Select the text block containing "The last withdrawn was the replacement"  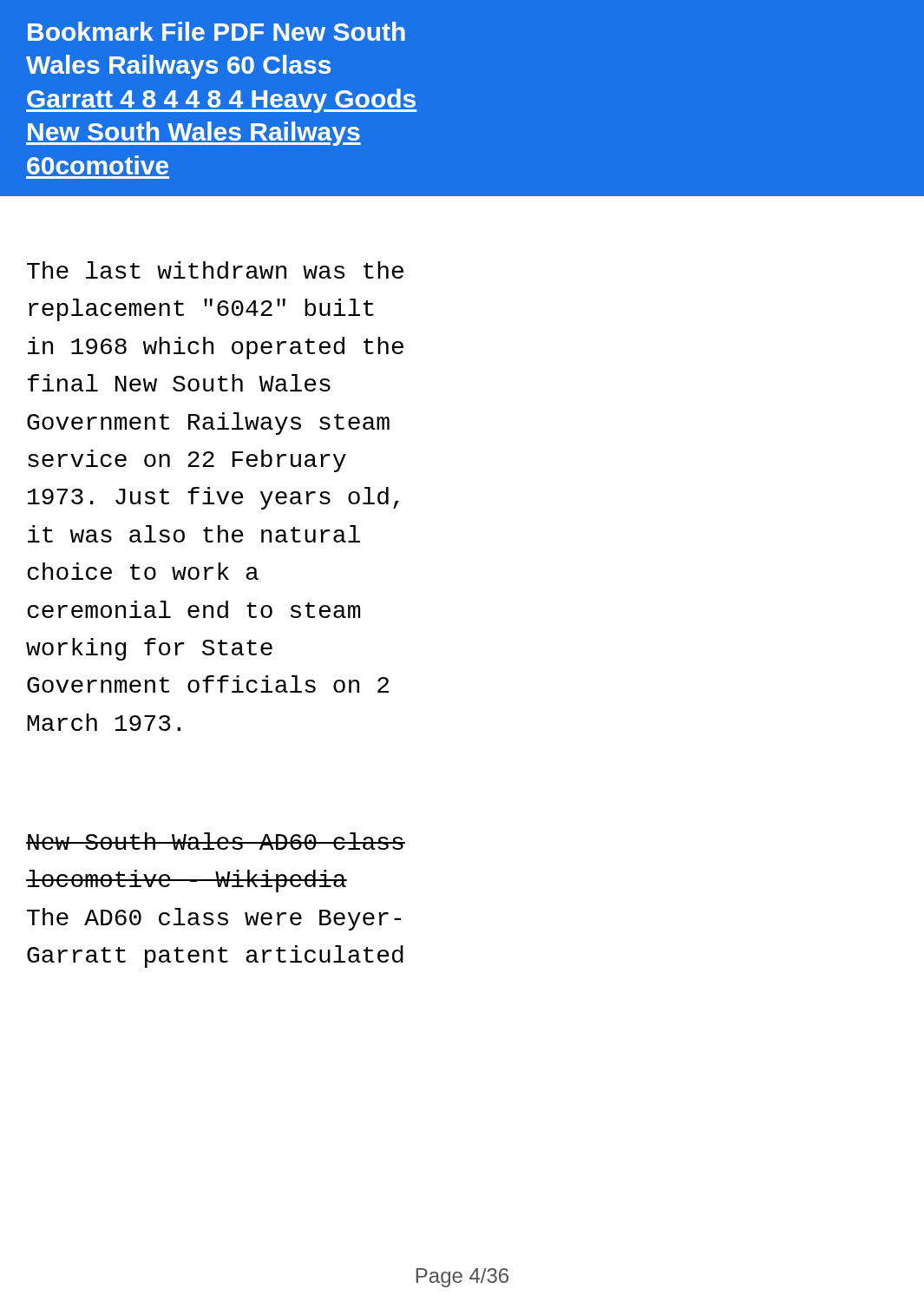point(215,270)
